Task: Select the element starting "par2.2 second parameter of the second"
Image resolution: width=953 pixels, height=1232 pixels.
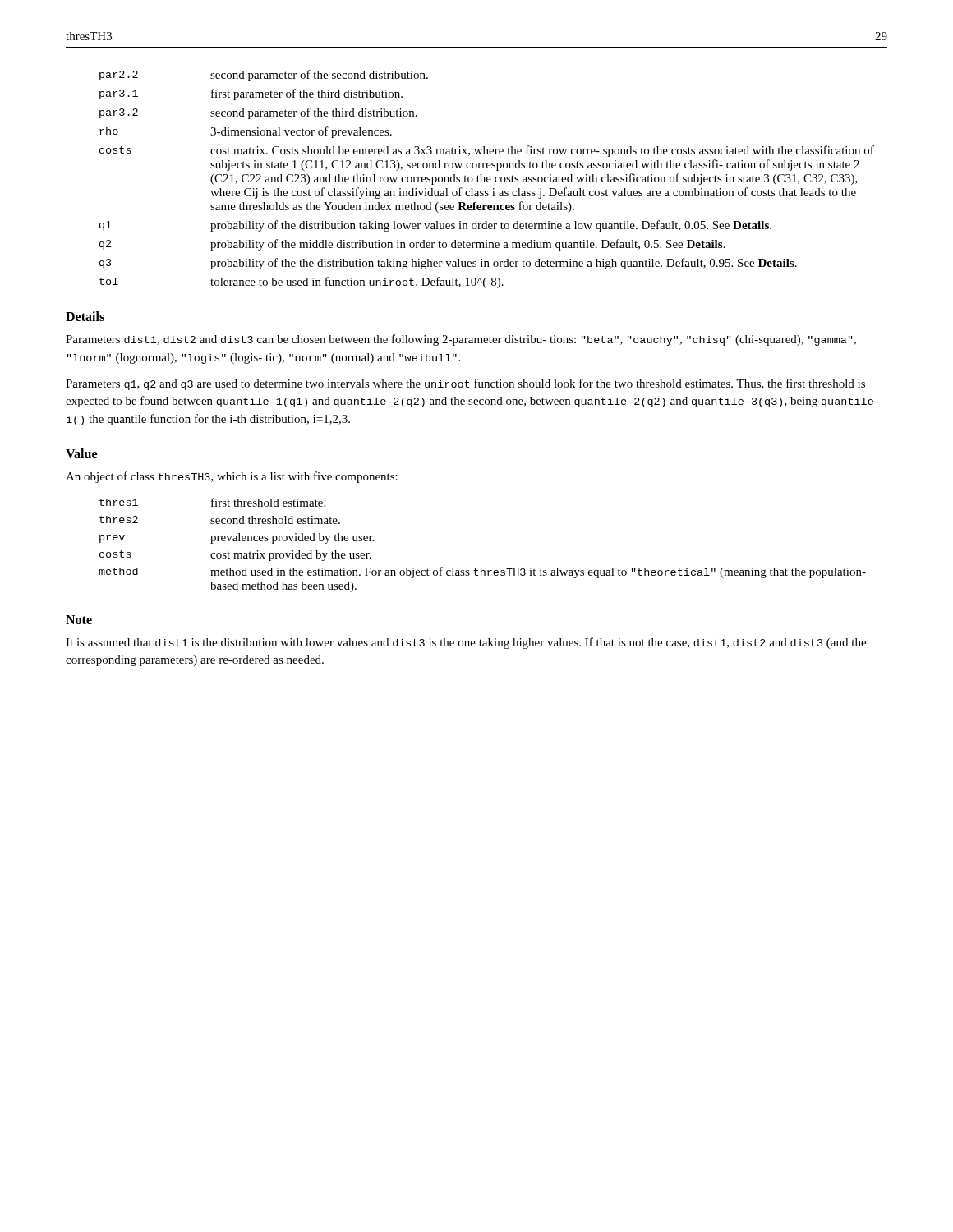Action: (x=264, y=76)
